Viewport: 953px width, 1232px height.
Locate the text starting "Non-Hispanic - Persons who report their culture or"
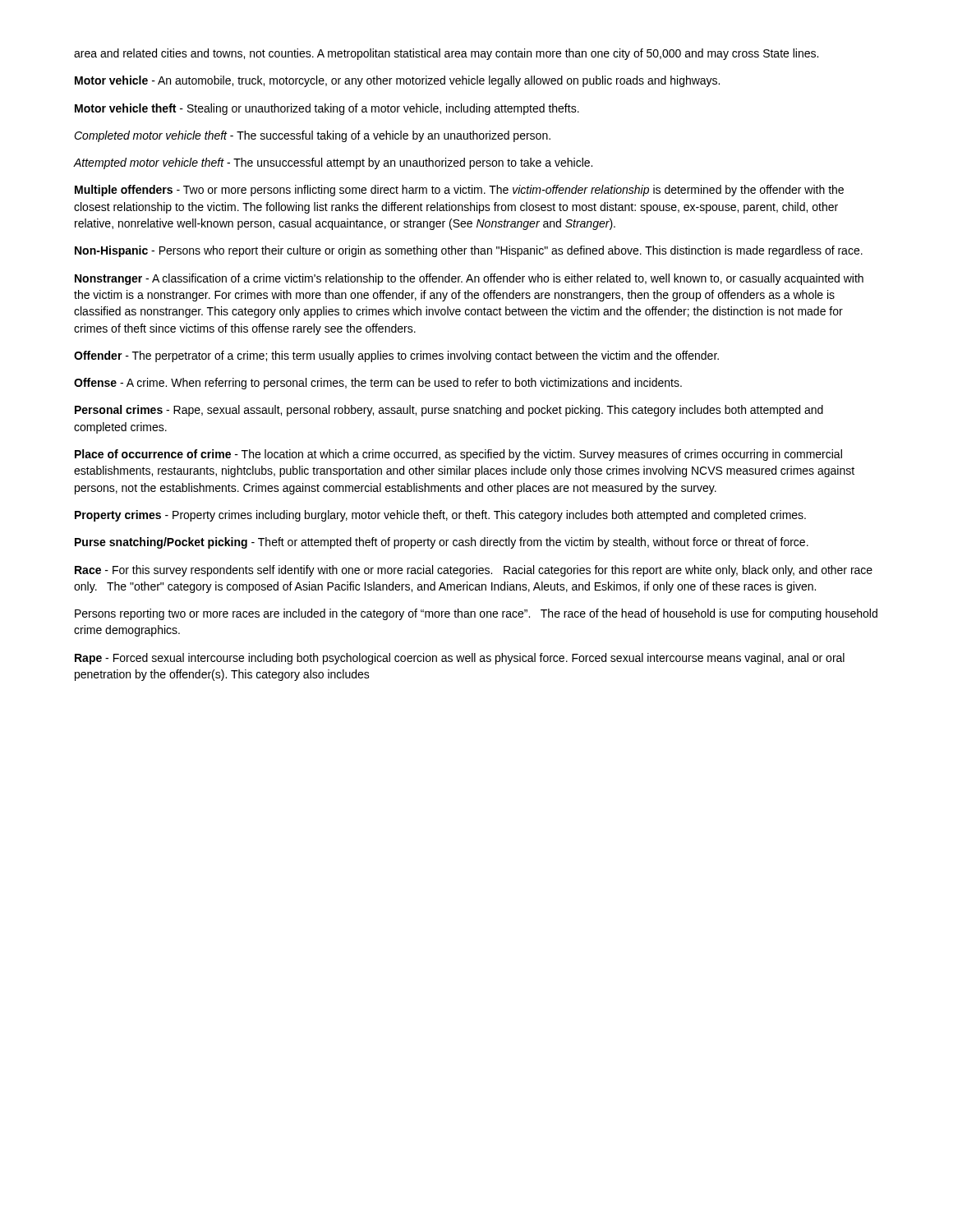click(x=469, y=251)
